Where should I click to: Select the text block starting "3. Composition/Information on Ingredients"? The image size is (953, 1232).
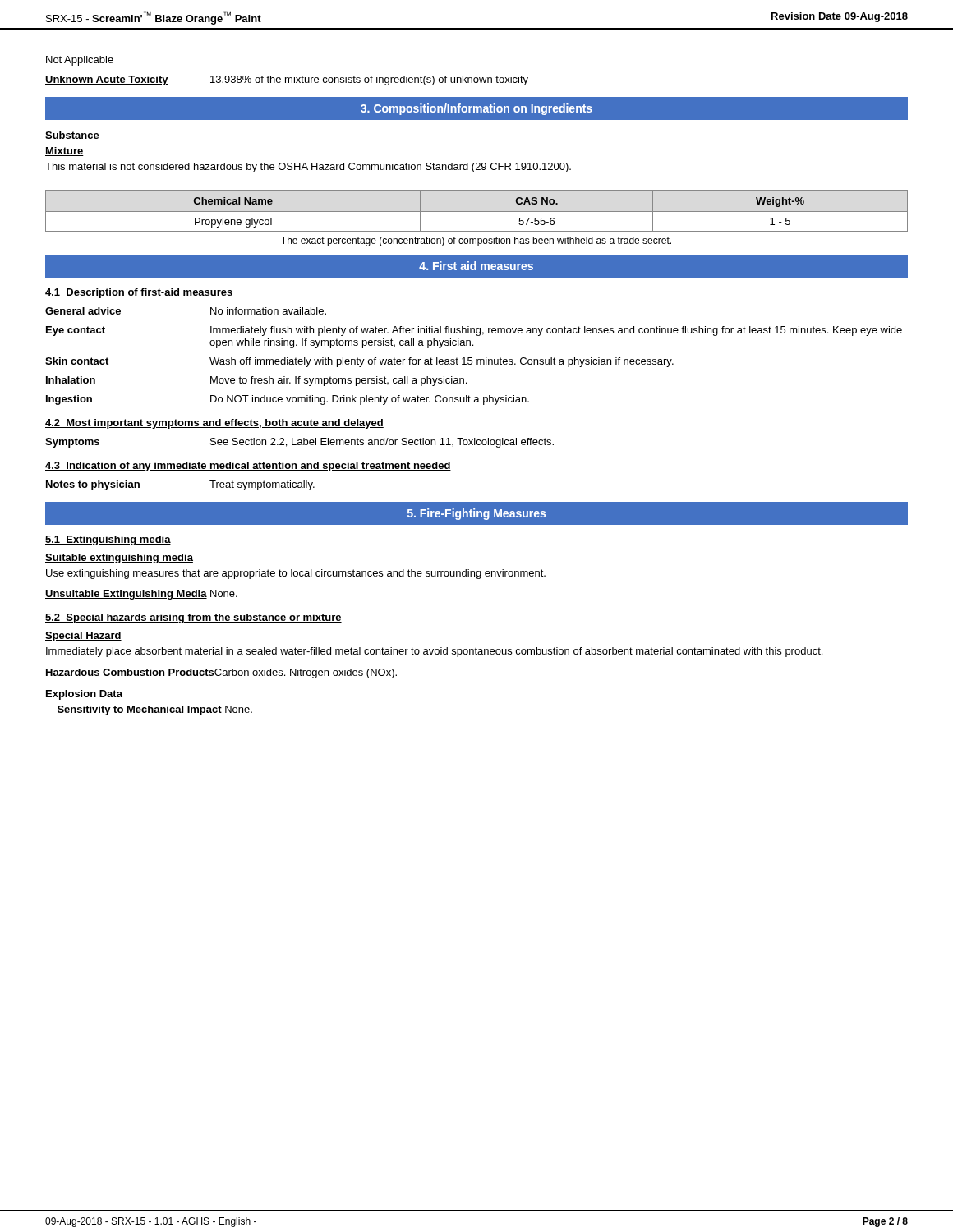476,109
